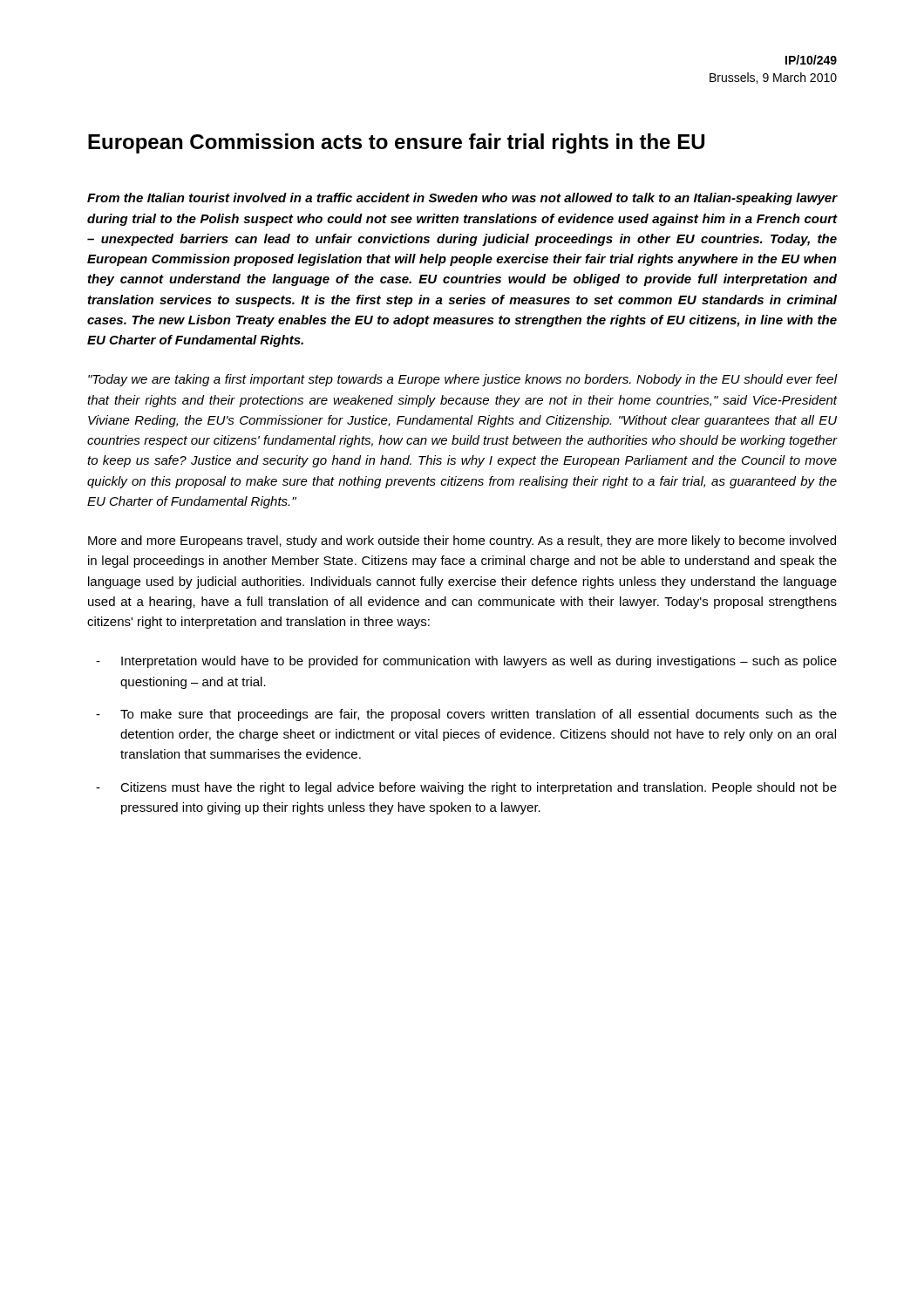Point to the block starting "Brussels, 9 March"
The image size is (924, 1308).
pos(773,78)
